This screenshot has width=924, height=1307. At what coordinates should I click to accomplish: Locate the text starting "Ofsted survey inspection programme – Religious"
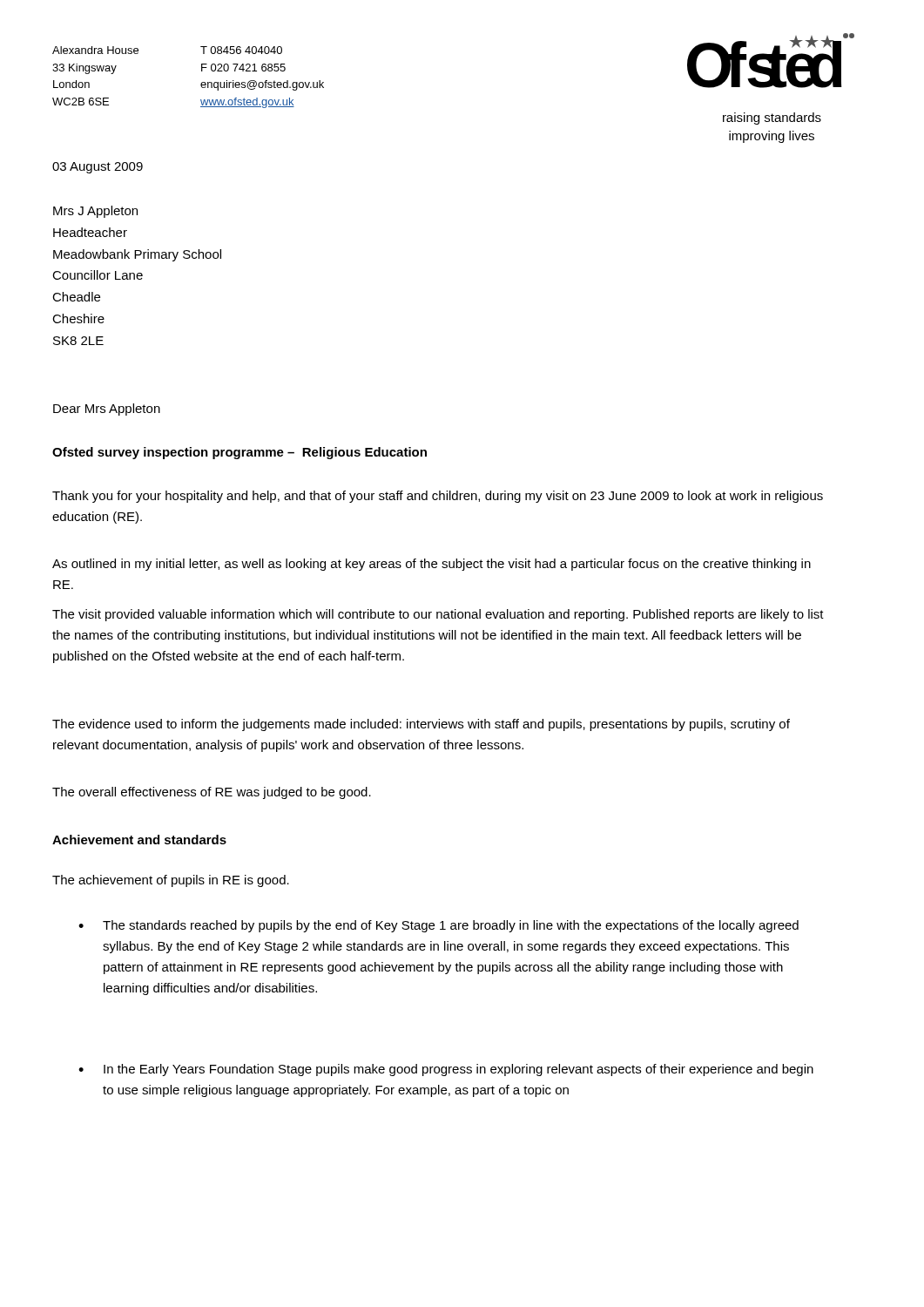(x=240, y=452)
